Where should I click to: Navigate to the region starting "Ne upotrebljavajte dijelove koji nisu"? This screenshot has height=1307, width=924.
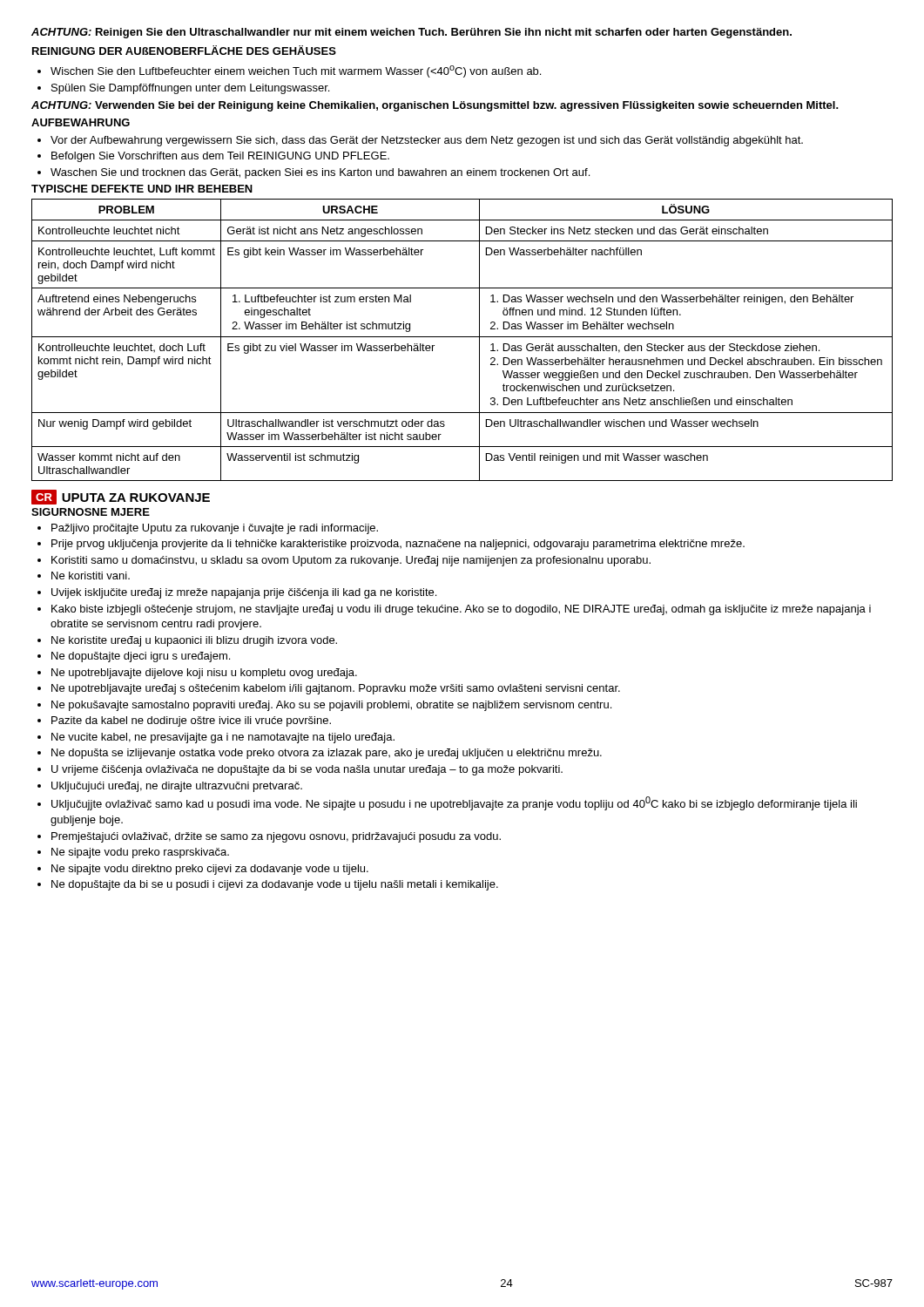point(204,672)
